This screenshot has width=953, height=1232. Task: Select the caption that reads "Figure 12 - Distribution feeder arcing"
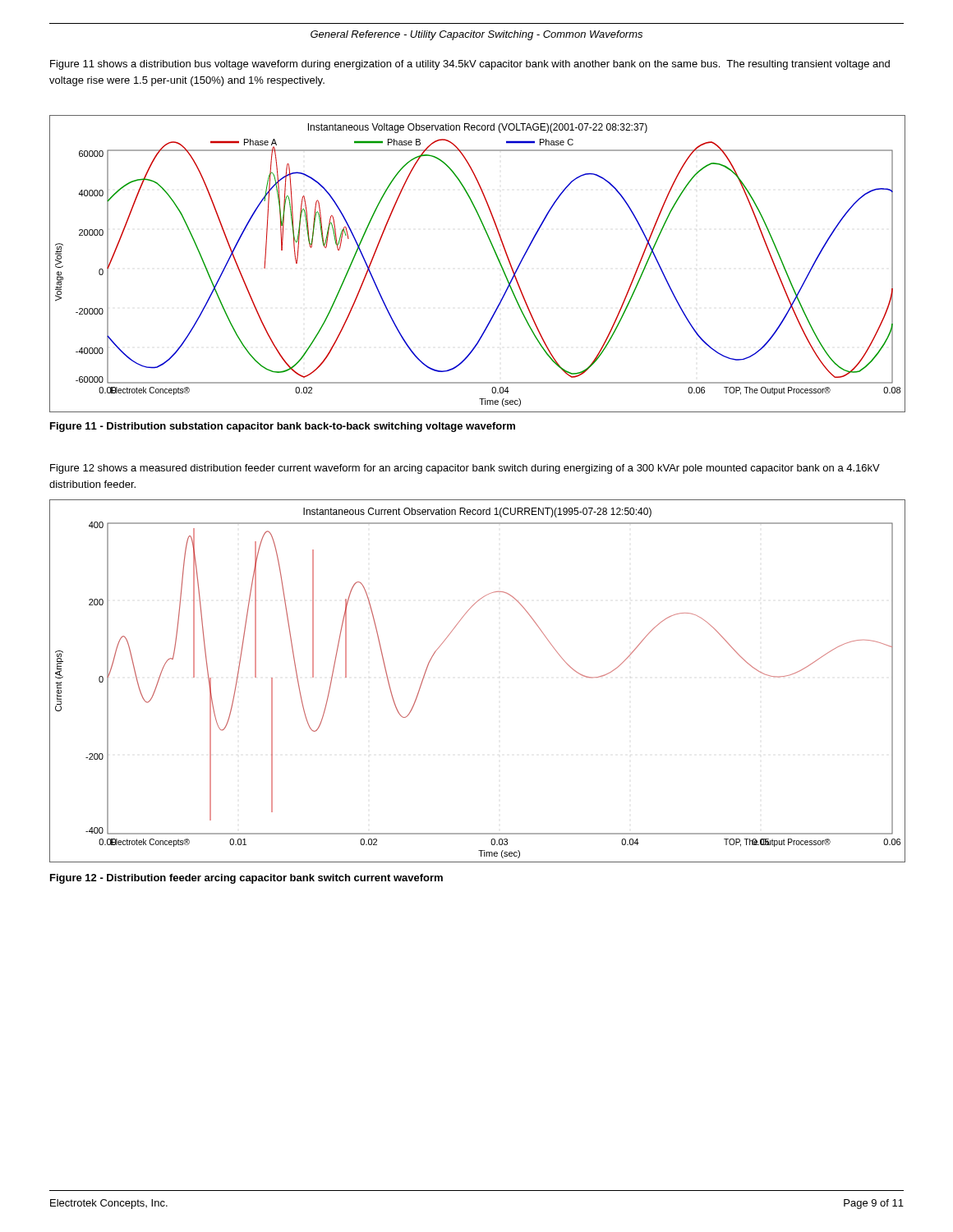(246, 878)
